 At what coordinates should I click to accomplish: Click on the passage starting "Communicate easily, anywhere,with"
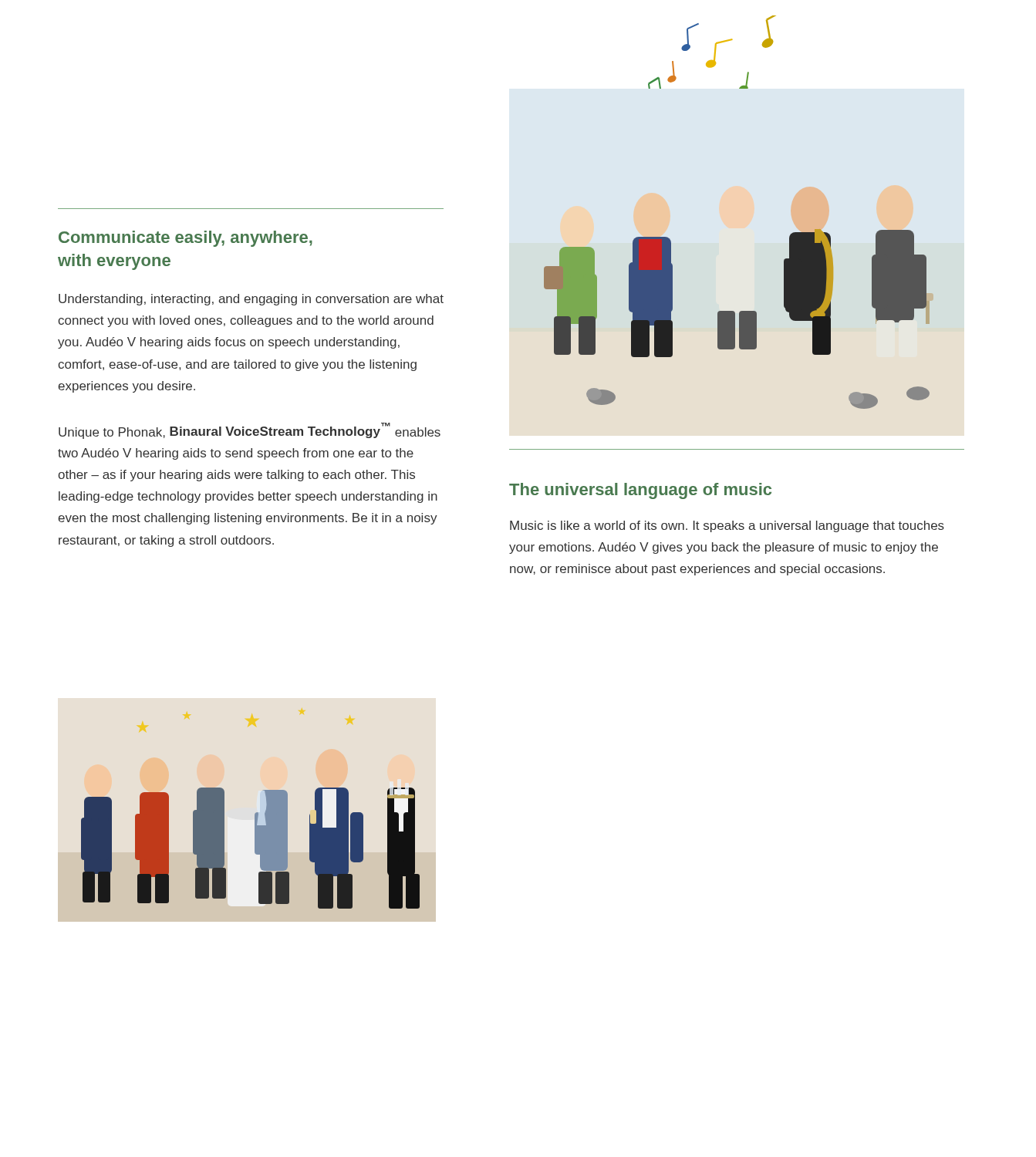coord(185,249)
